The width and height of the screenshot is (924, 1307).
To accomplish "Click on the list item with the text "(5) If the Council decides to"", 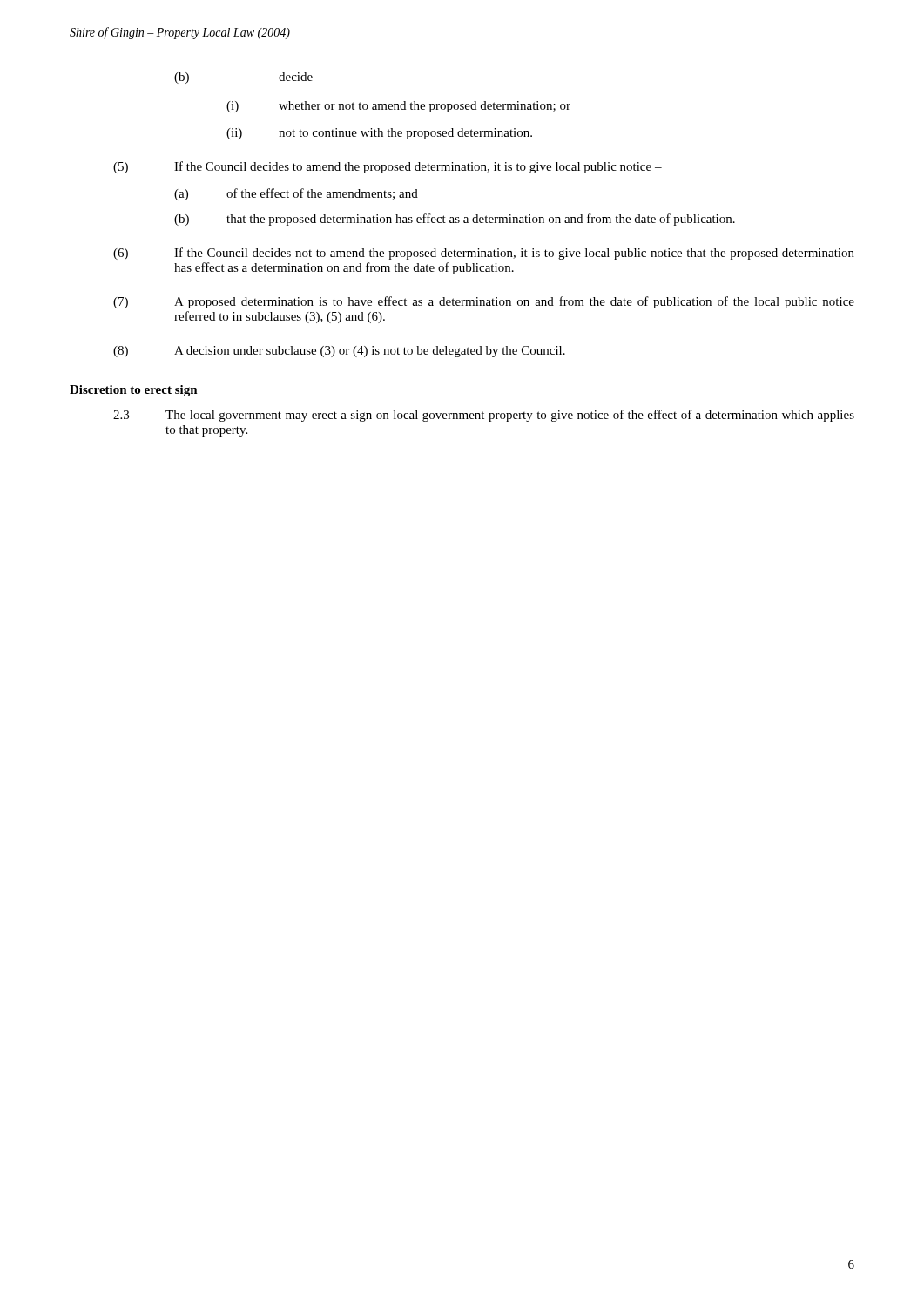I will (462, 167).
